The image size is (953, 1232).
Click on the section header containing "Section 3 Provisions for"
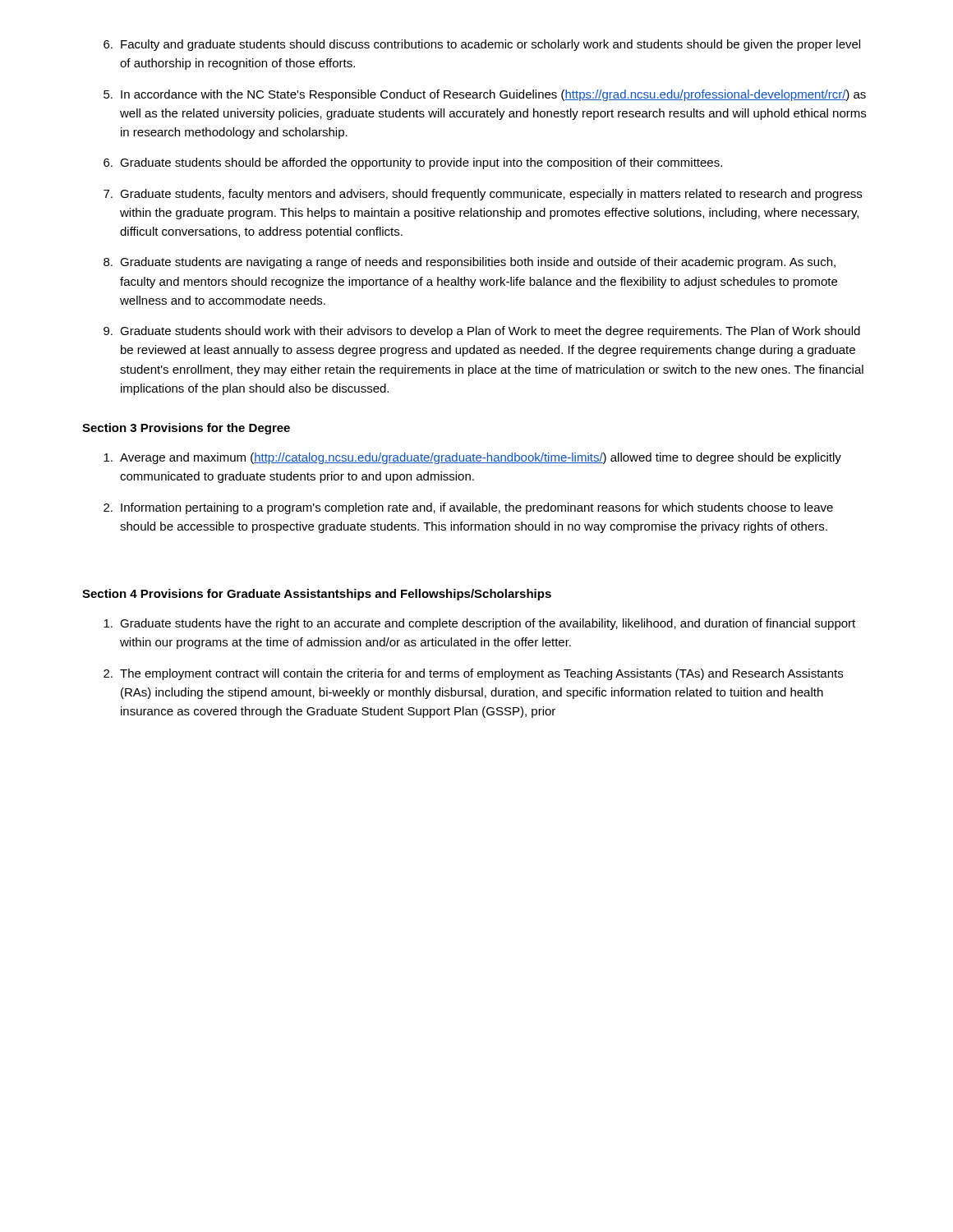pyautogui.click(x=186, y=428)
